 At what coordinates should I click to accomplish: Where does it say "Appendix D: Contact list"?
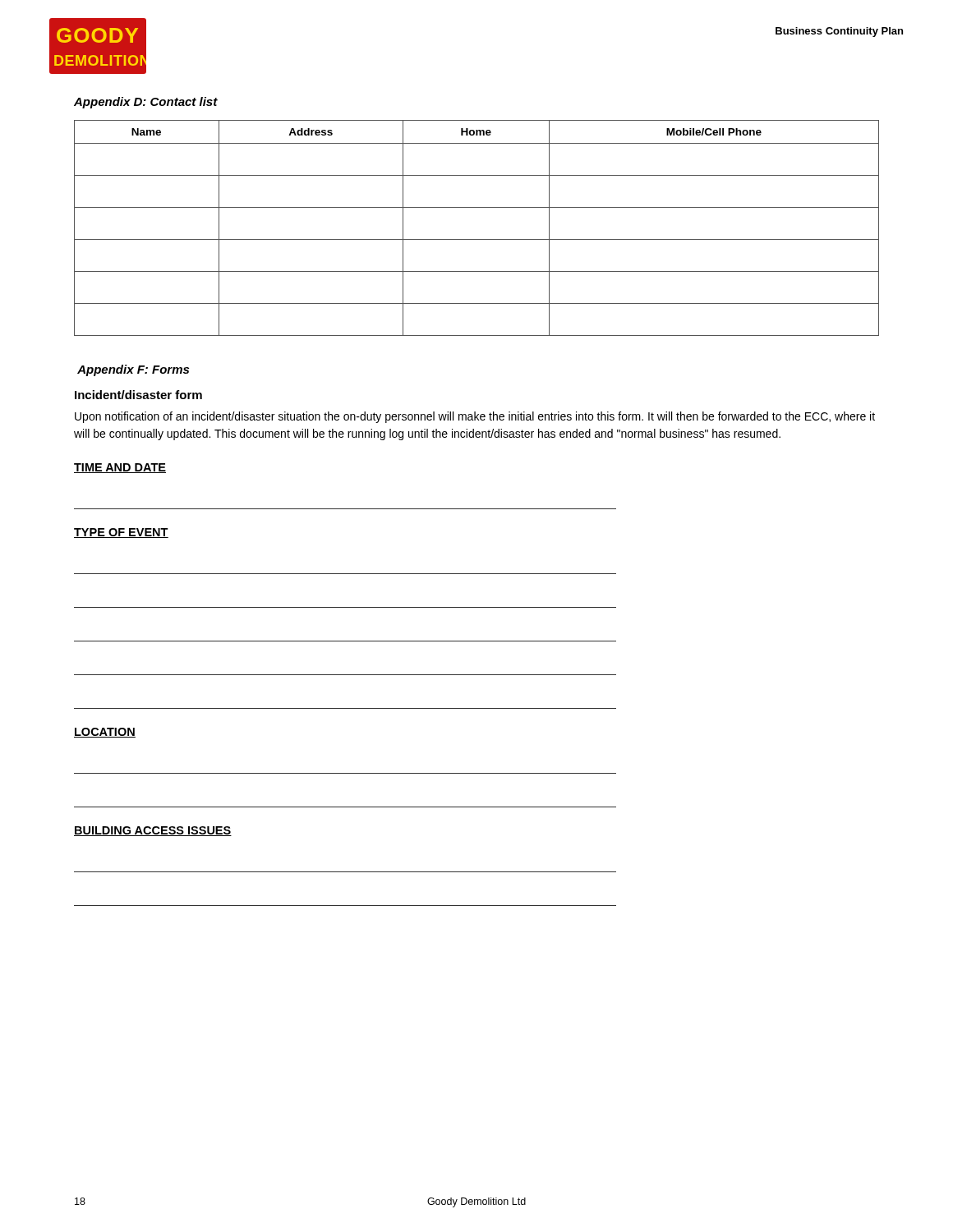[145, 101]
